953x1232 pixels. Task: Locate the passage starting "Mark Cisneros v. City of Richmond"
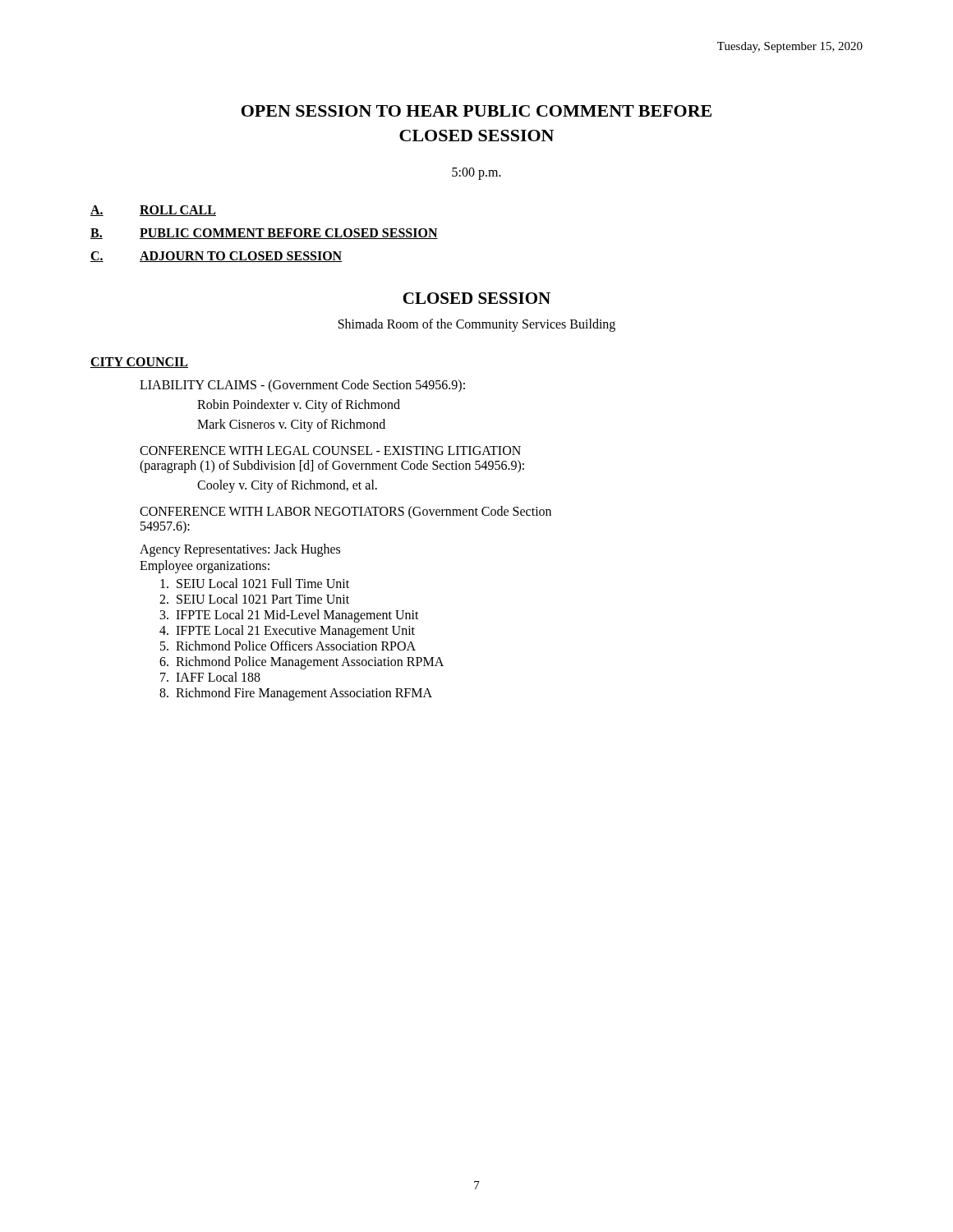click(291, 424)
